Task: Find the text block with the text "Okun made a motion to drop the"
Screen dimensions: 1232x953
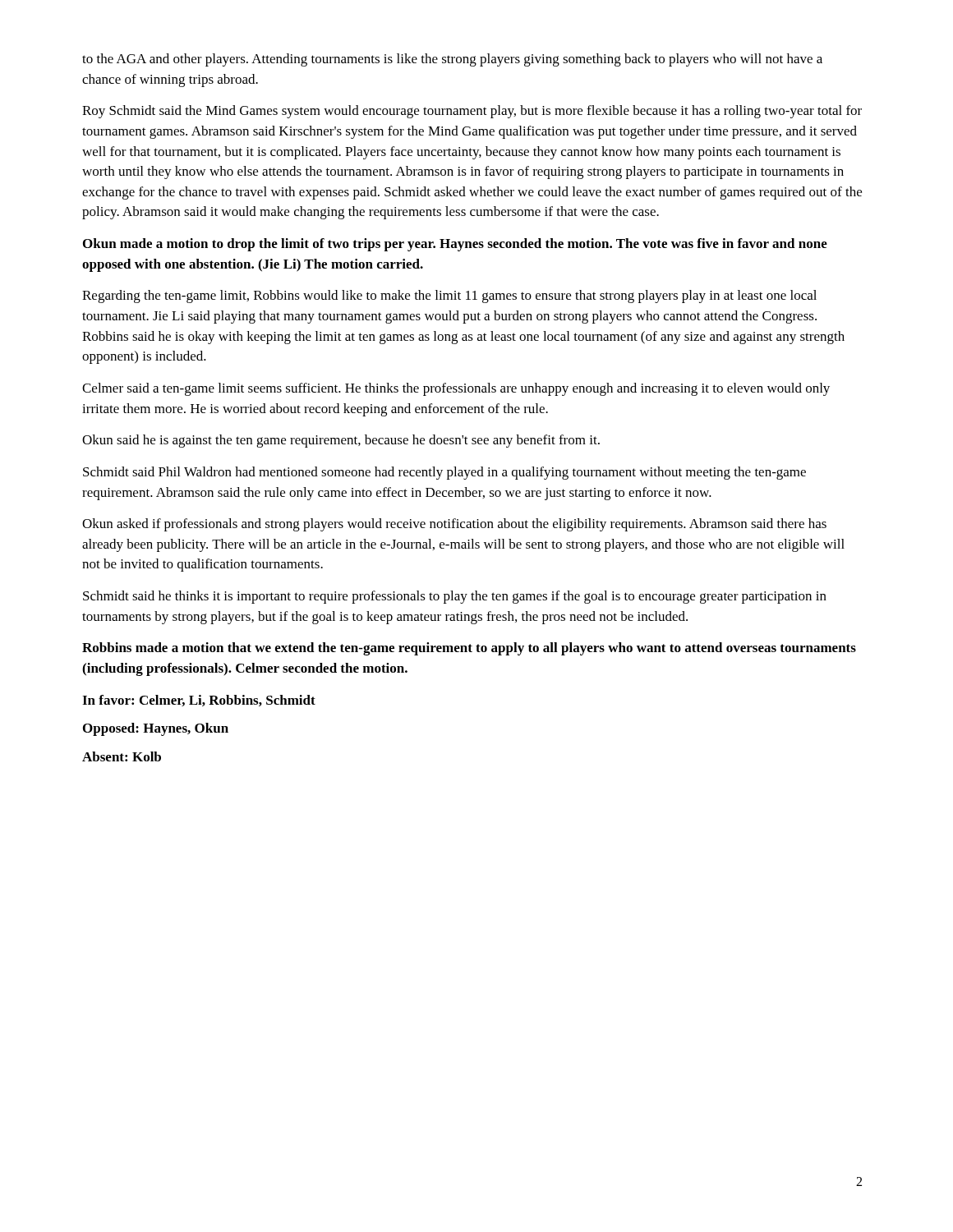Action: pyautogui.click(x=455, y=254)
